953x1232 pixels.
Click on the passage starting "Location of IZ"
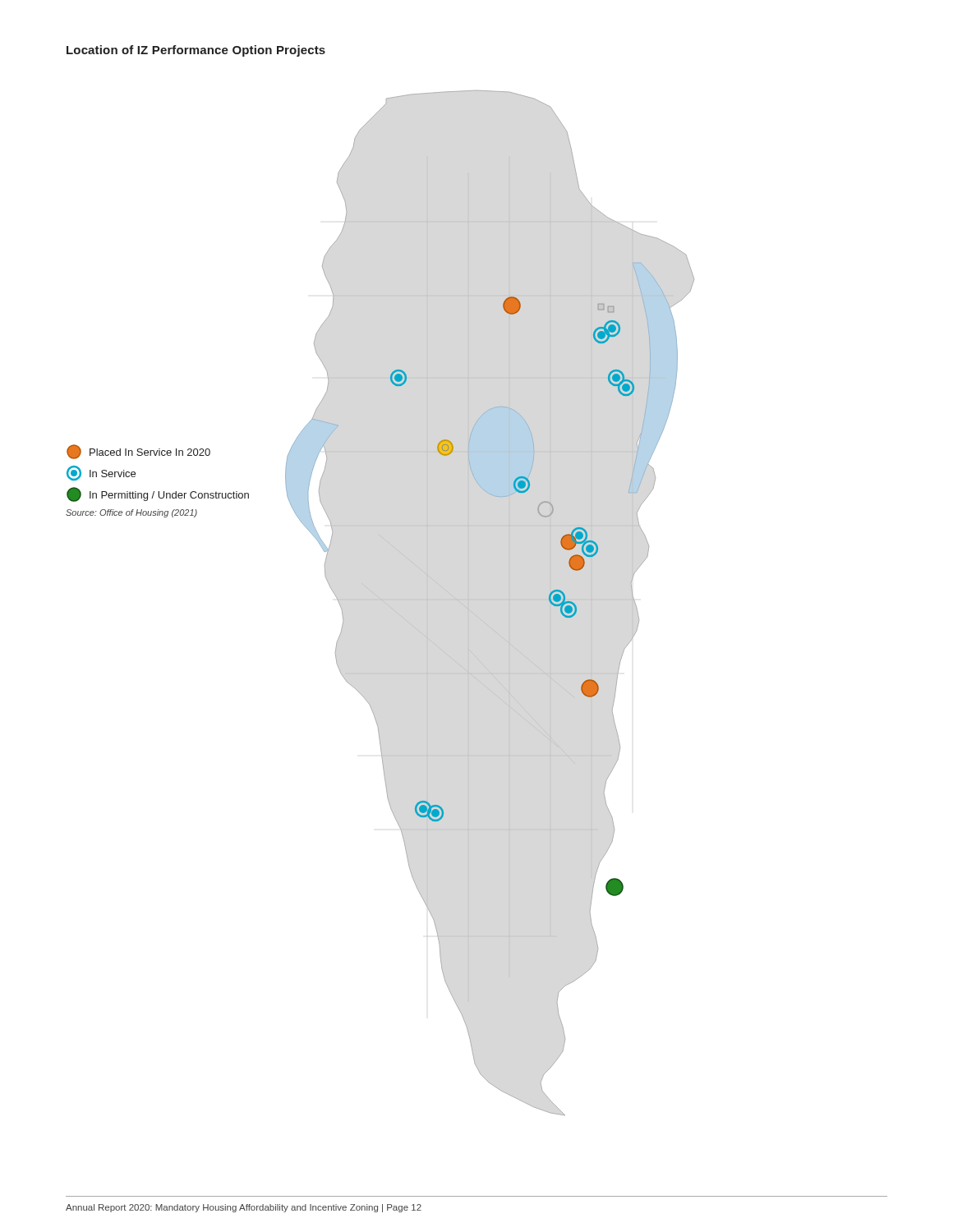[x=196, y=50]
